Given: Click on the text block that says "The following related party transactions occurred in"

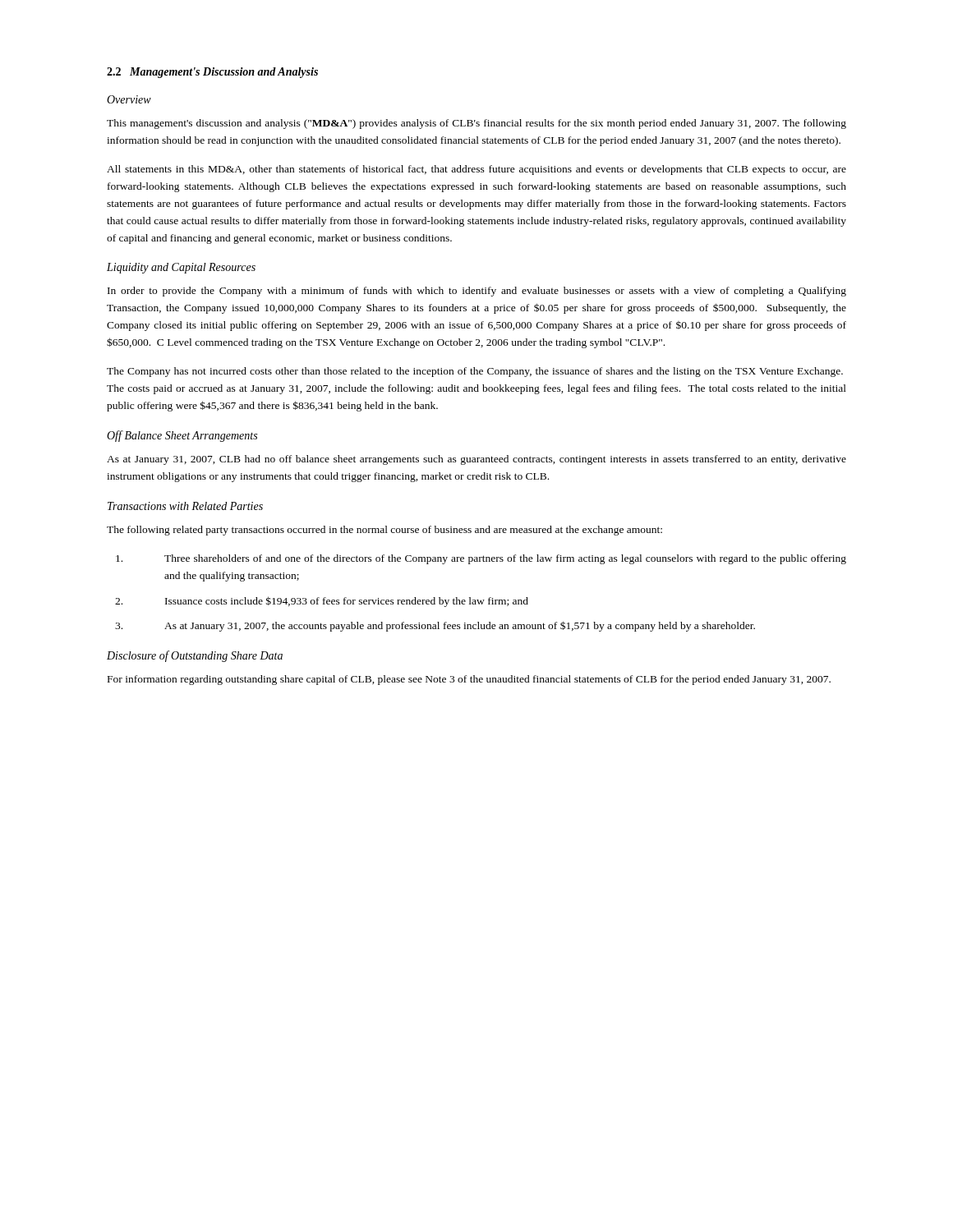Looking at the screenshot, I should (x=385, y=529).
